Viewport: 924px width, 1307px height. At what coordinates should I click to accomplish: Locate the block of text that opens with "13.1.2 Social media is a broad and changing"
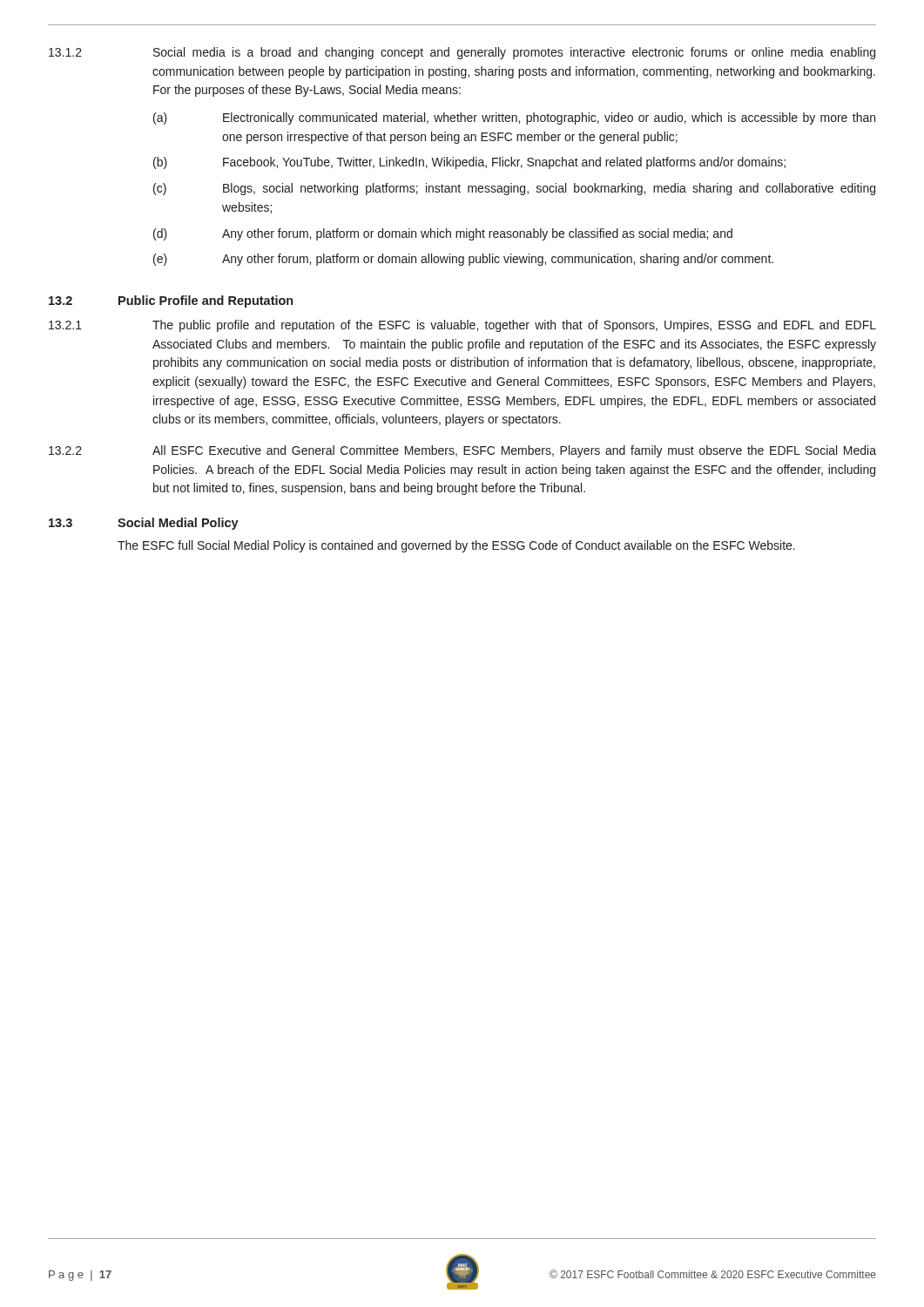pos(462,160)
